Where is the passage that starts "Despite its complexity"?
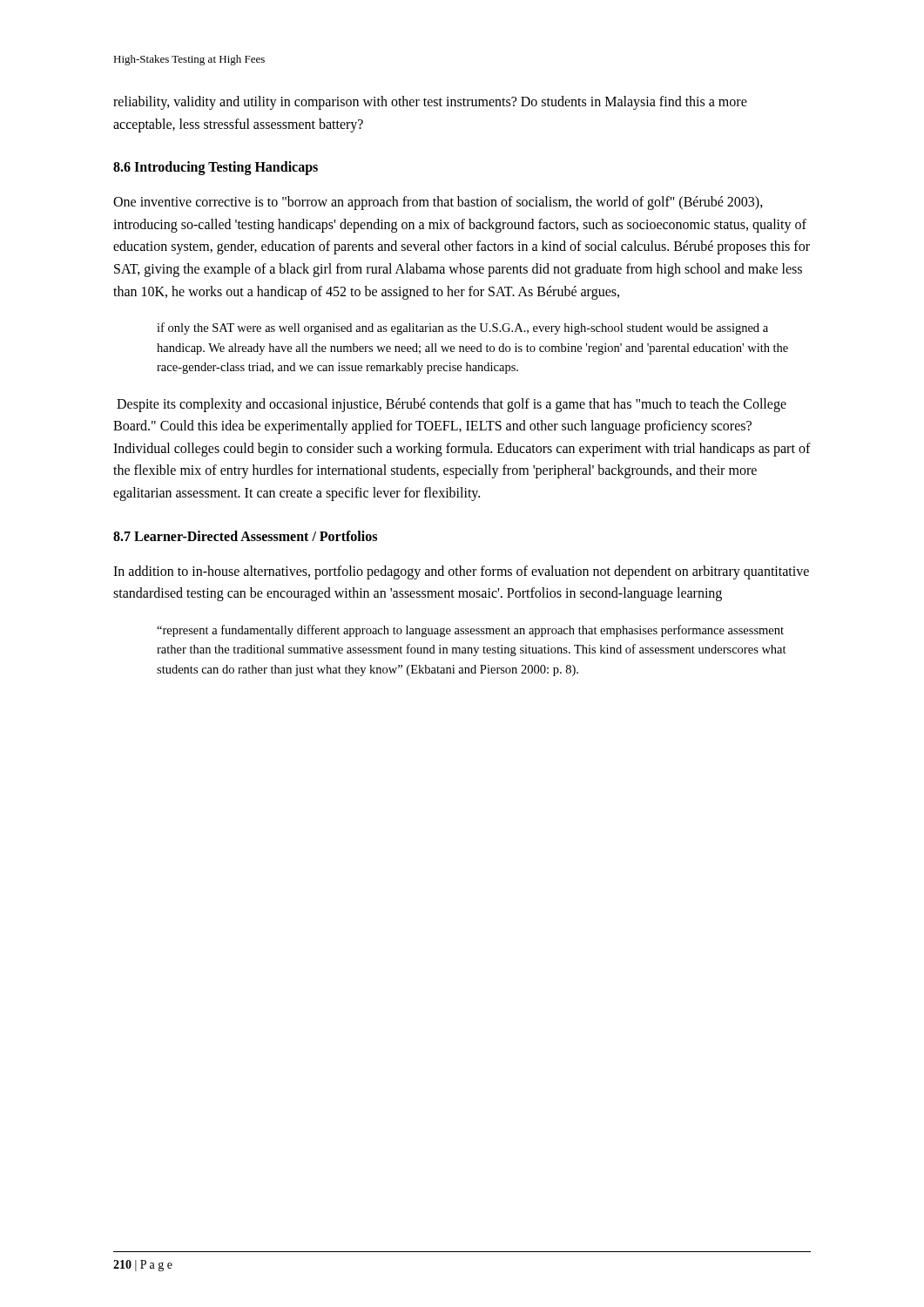Image resolution: width=924 pixels, height=1307 pixels. [x=462, y=448]
